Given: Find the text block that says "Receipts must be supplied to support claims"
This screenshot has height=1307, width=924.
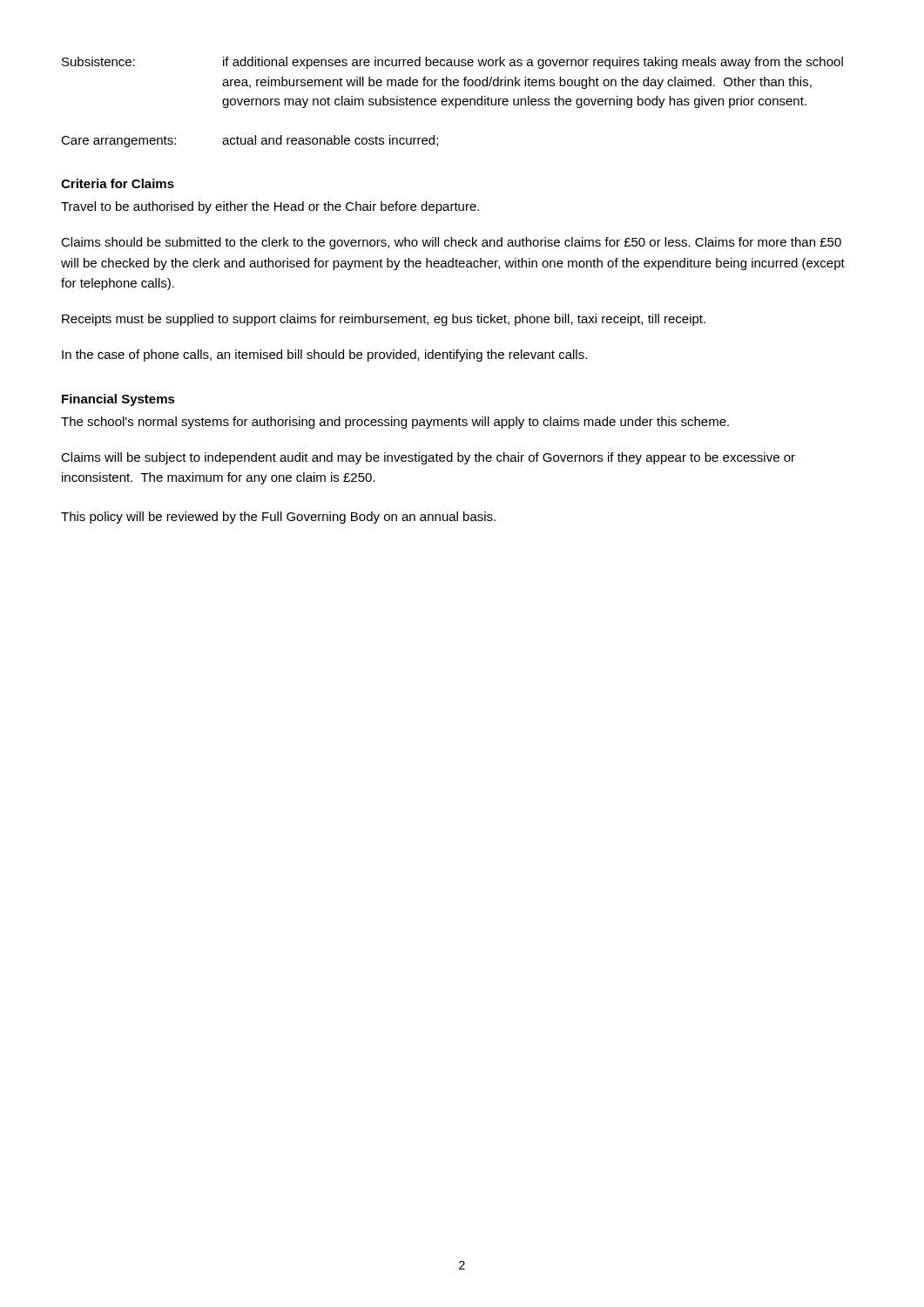Looking at the screenshot, I should point(384,318).
